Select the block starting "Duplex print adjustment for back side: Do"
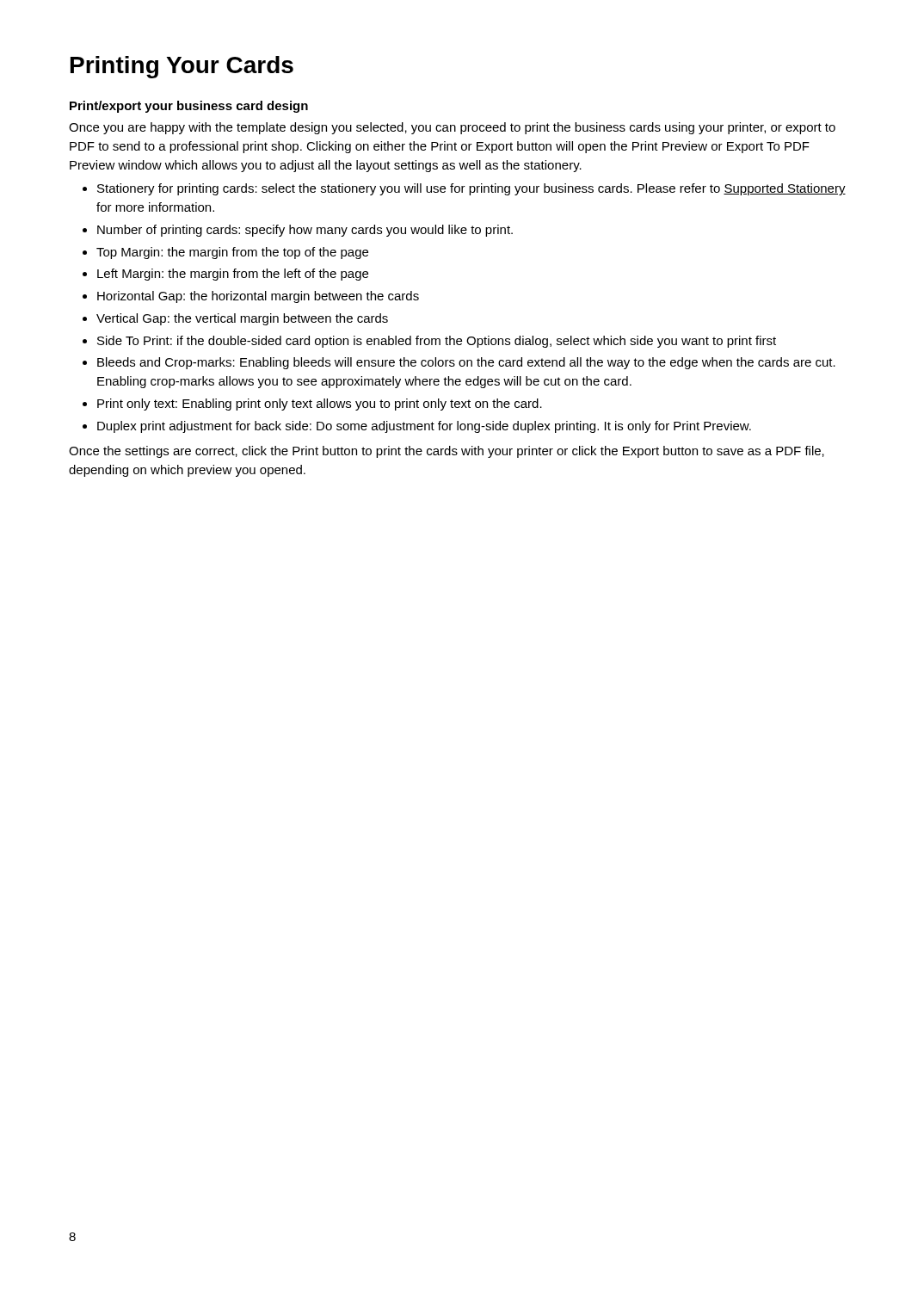The width and height of the screenshot is (924, 1291). pyautogui.click(x=462, y=425)
